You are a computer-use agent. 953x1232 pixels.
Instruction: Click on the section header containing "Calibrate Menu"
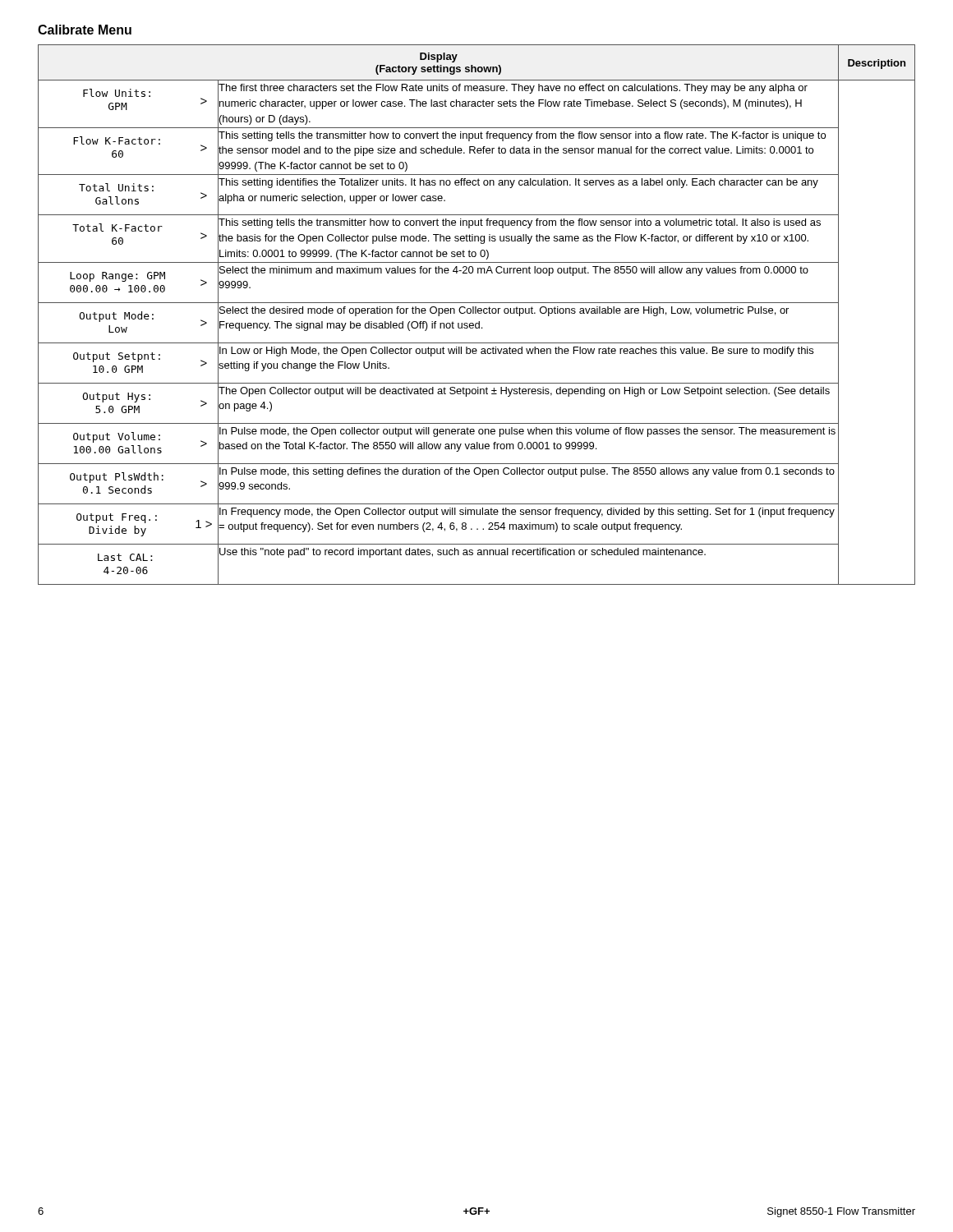coord(85,30)
